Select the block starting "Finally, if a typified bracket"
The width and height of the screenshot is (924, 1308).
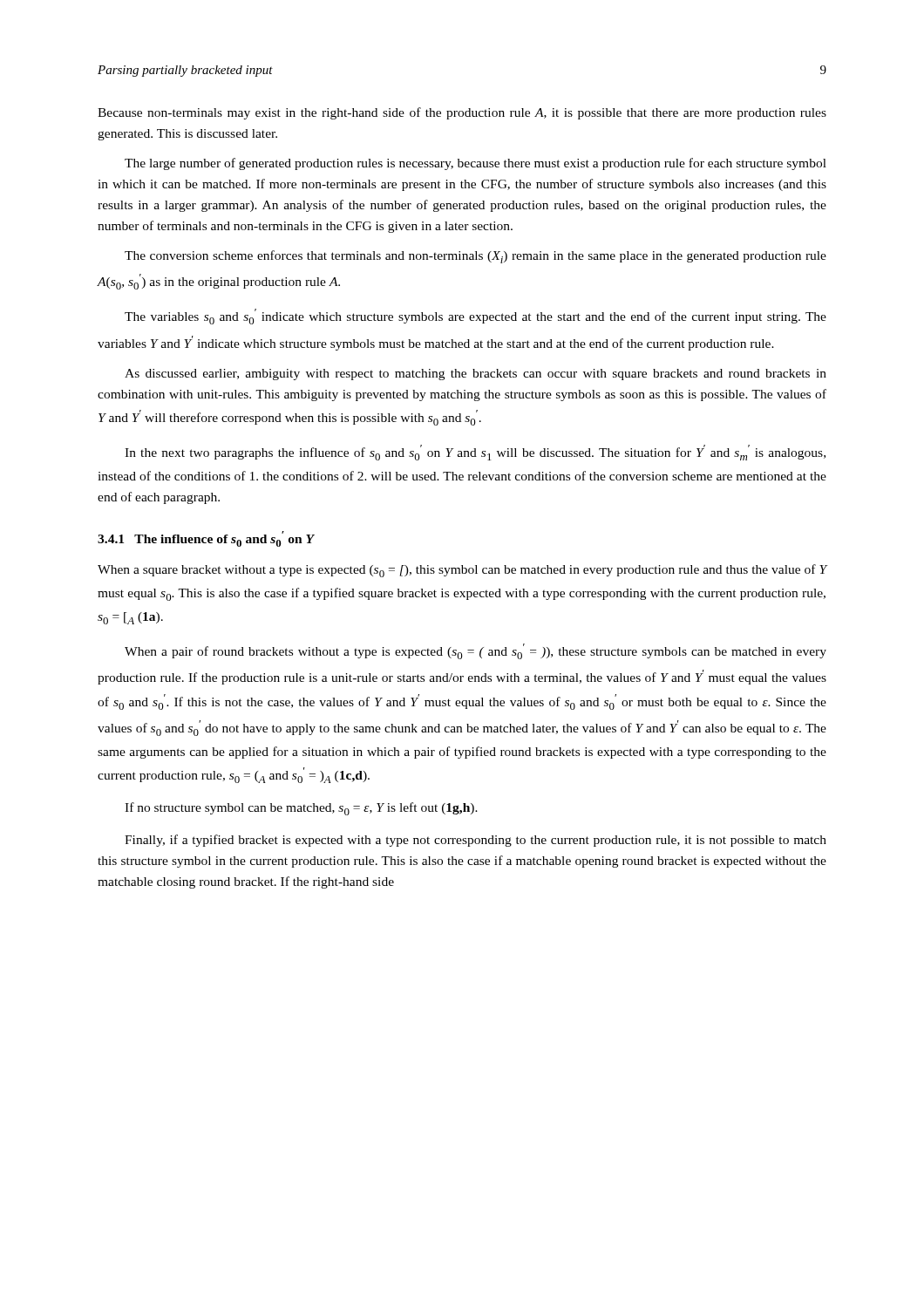pyautogui.click(x=462, y=861)
